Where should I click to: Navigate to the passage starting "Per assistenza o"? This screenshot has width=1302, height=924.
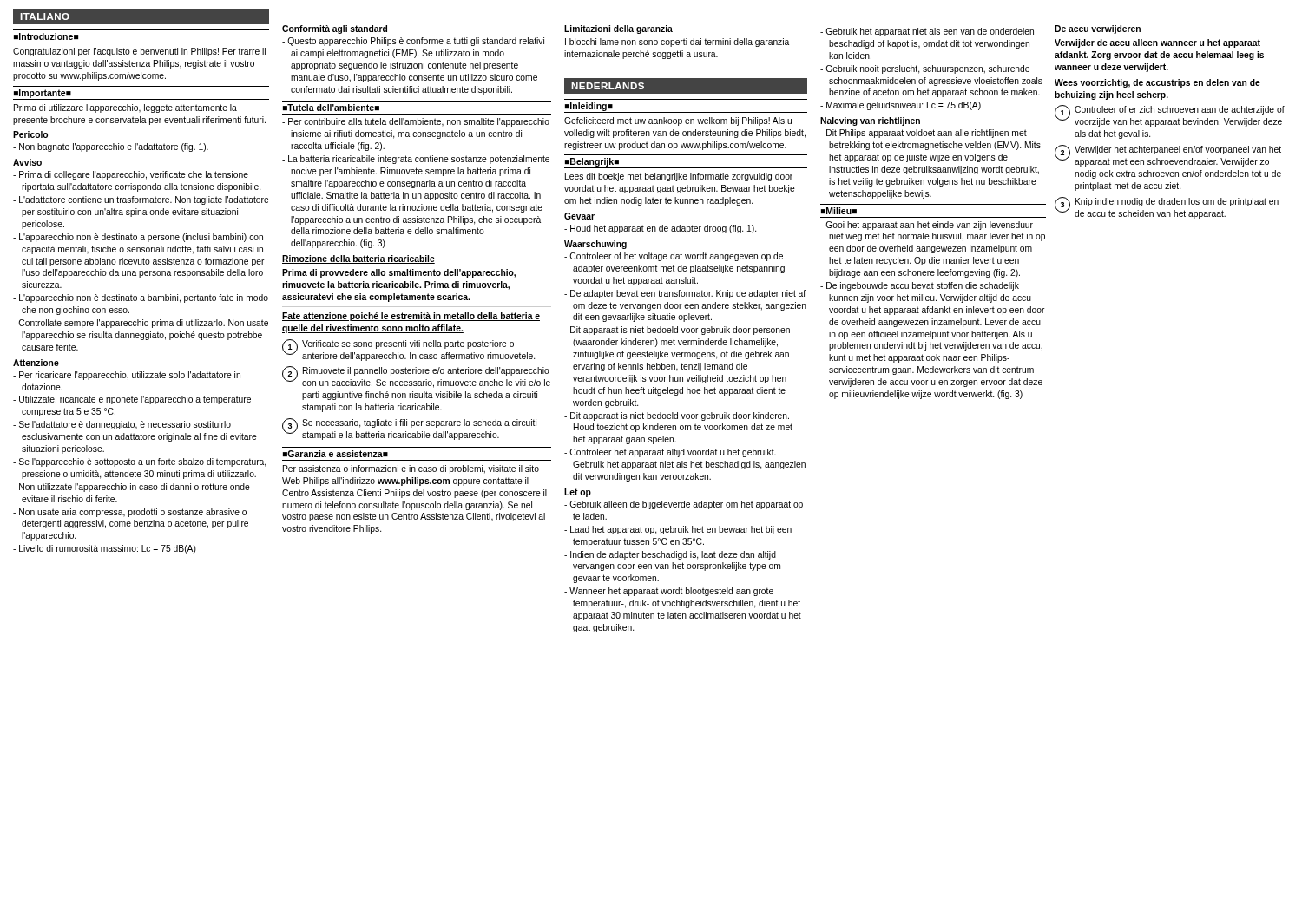click(x=417, y=499)
